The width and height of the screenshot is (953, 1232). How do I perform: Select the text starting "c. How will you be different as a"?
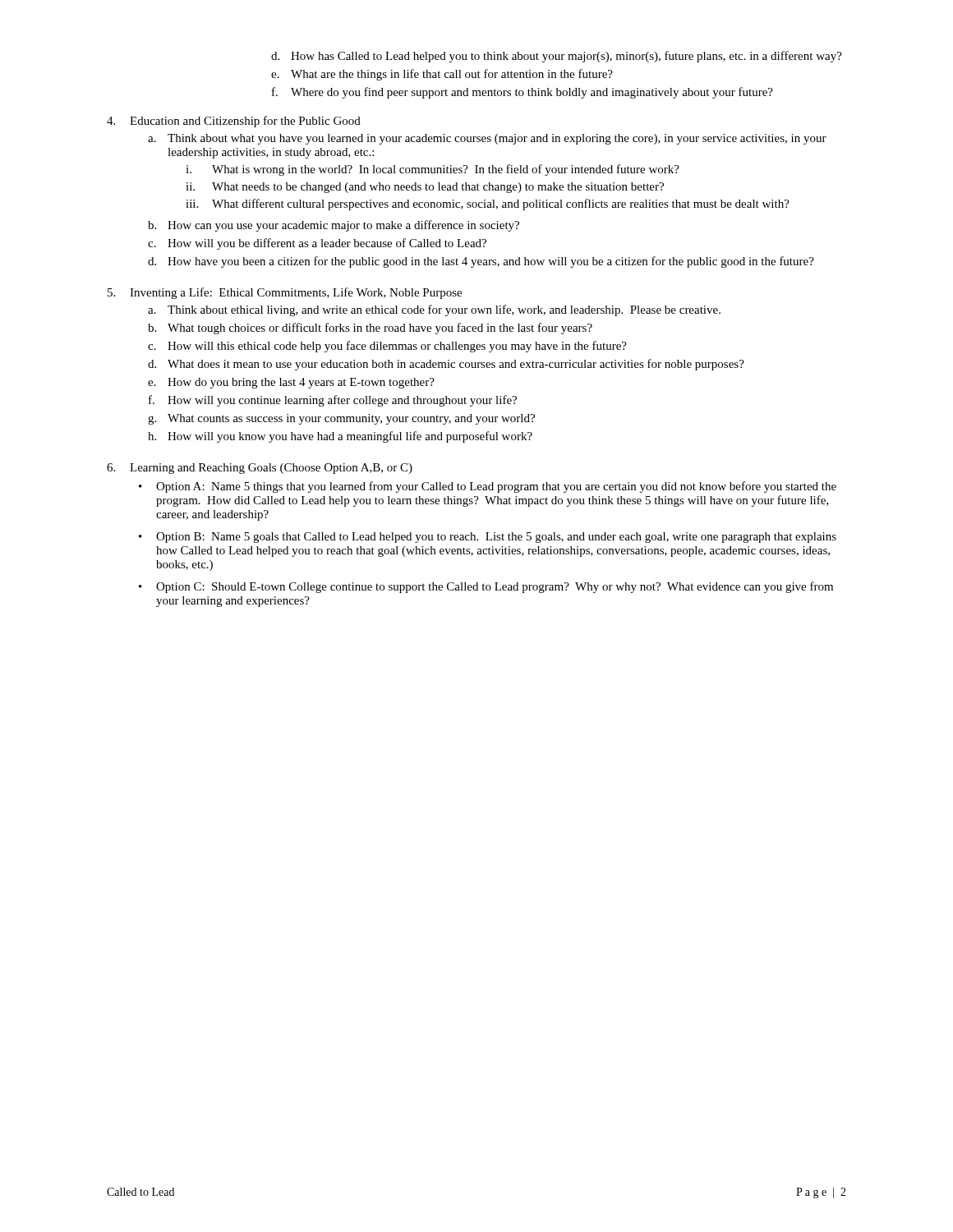(x=497, y=244)
